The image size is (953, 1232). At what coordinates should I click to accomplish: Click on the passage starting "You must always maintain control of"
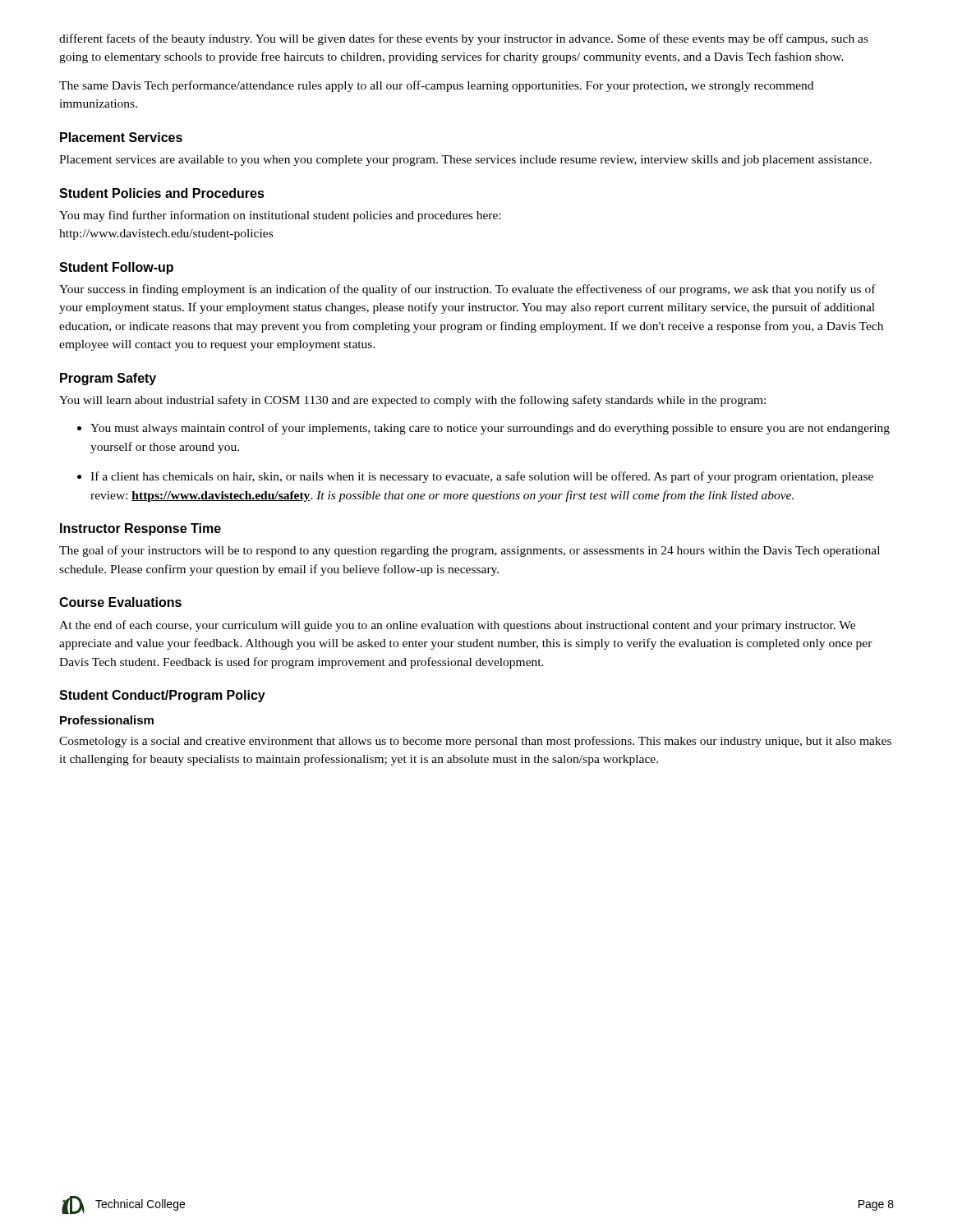click(x=492, y=438)
